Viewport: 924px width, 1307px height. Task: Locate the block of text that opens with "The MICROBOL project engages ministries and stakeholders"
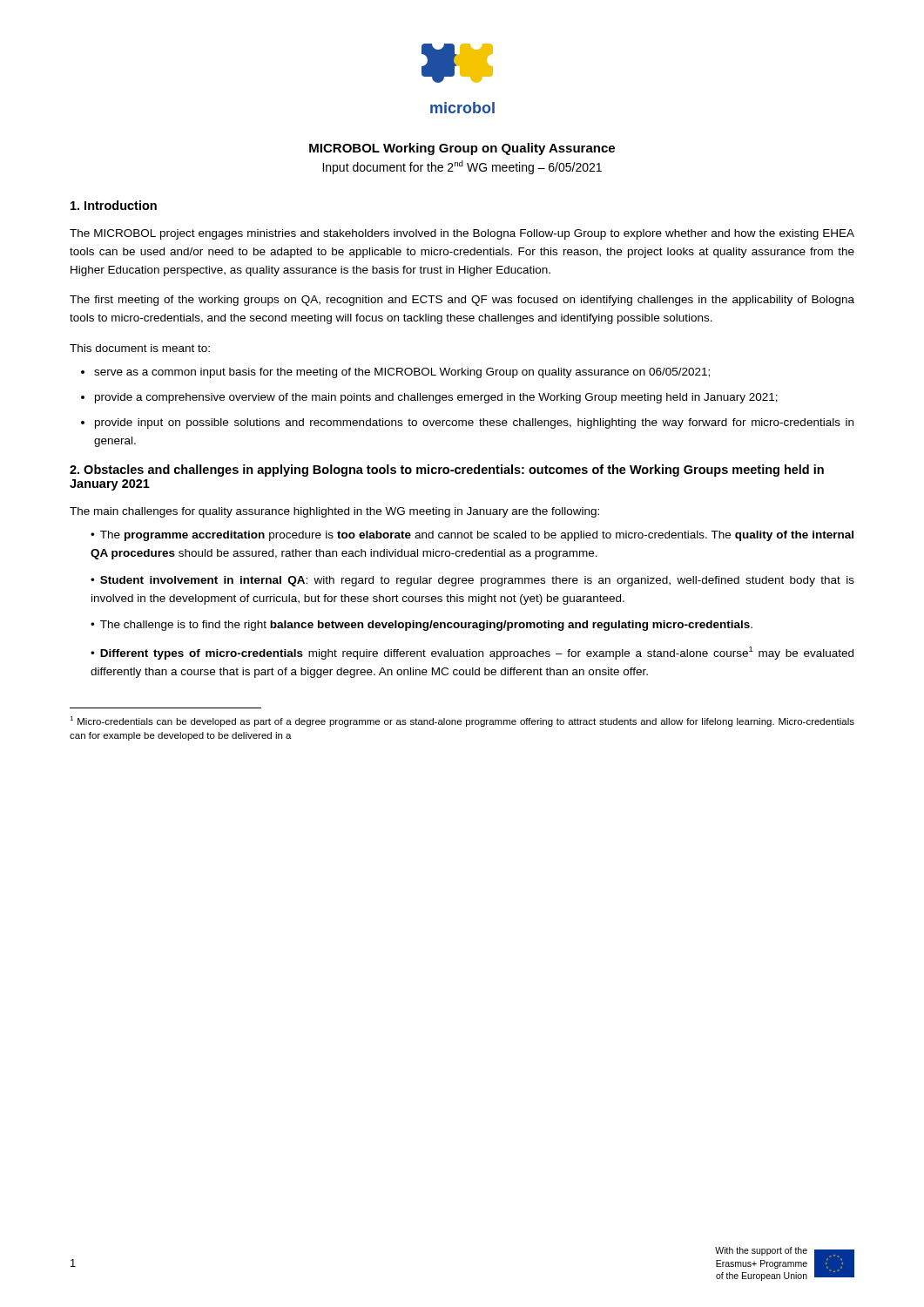tap(462, 251)
